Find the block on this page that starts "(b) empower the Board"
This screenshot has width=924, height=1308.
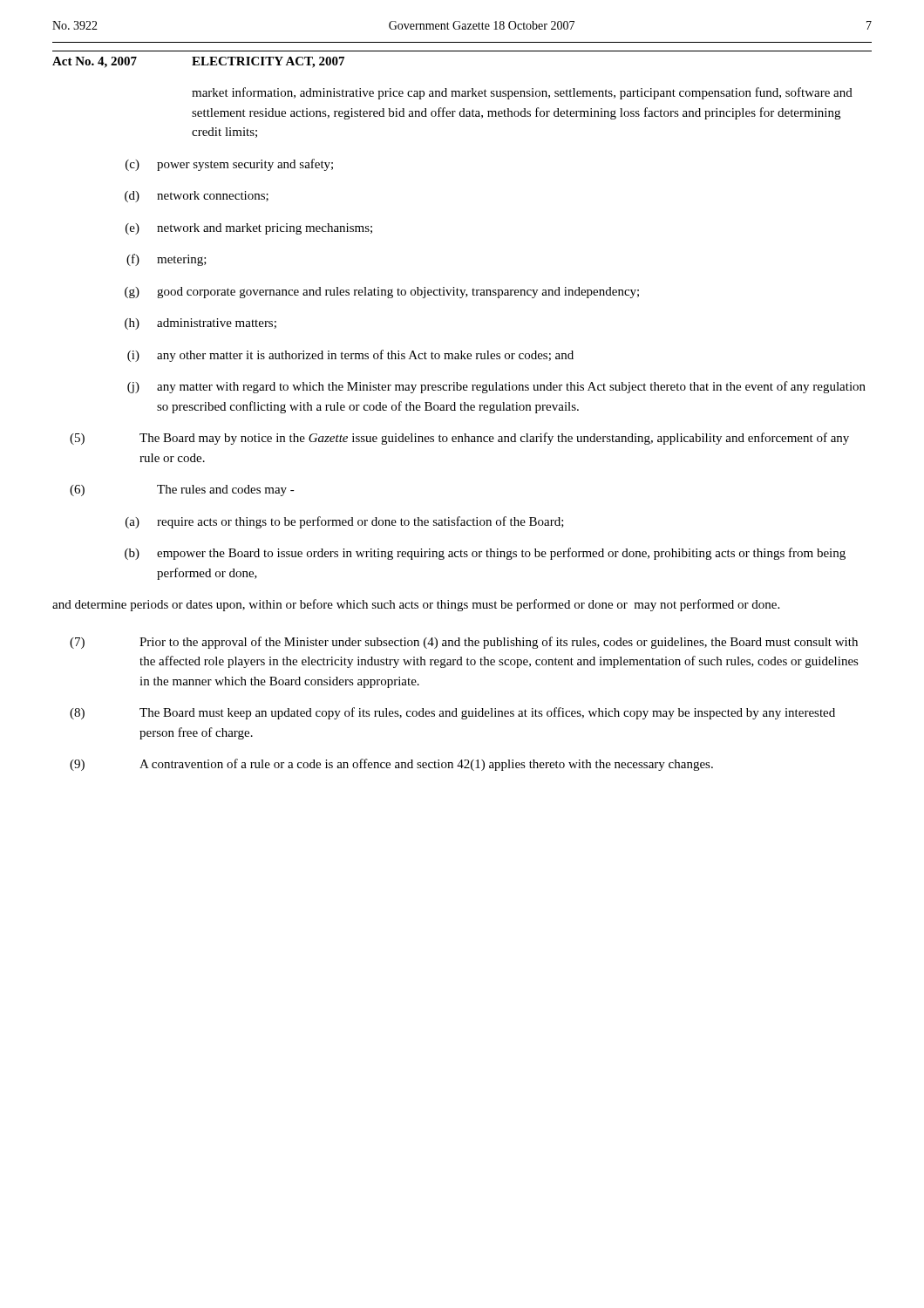462,563
